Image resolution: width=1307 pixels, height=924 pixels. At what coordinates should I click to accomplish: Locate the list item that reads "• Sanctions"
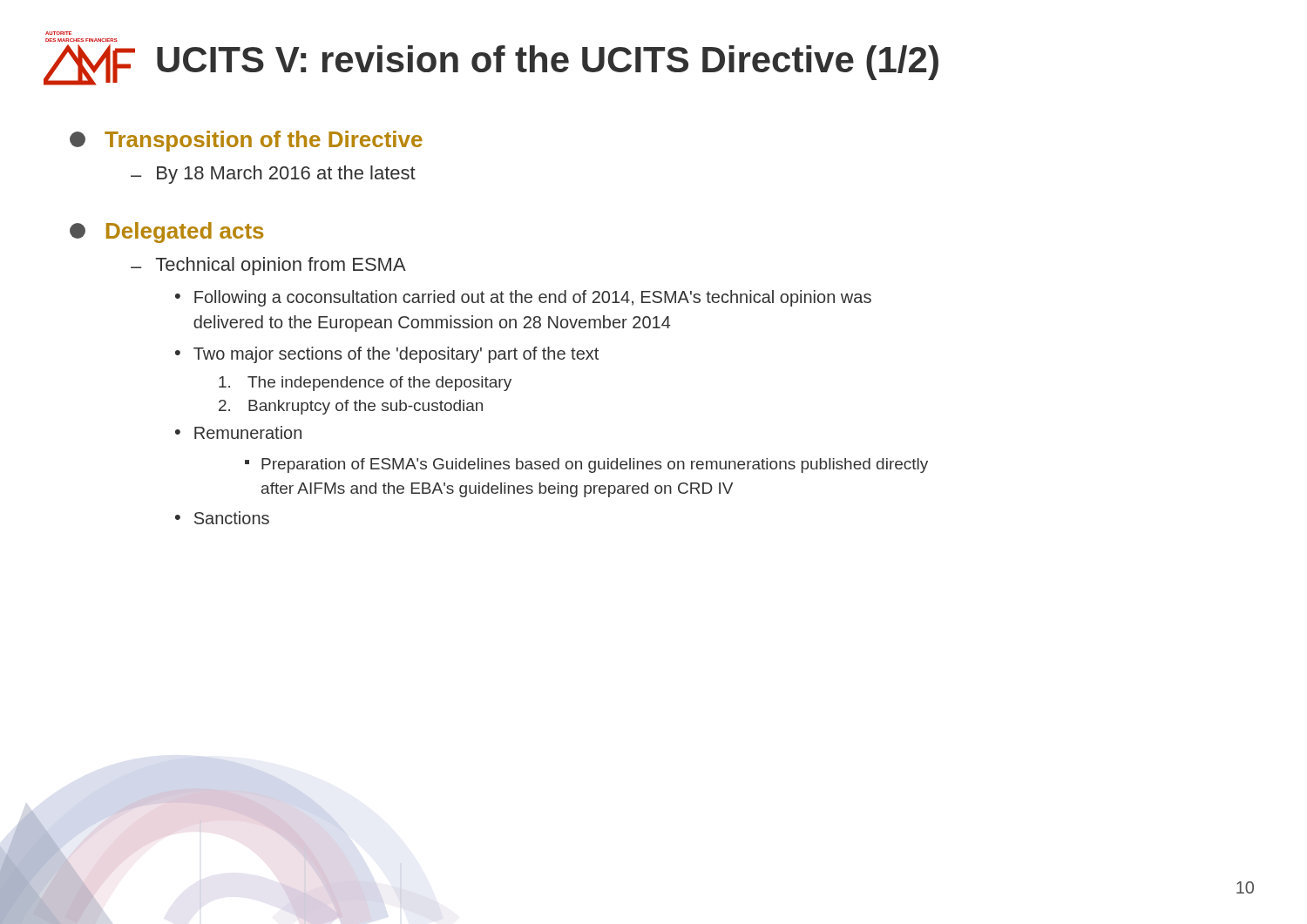click(222, 519)
